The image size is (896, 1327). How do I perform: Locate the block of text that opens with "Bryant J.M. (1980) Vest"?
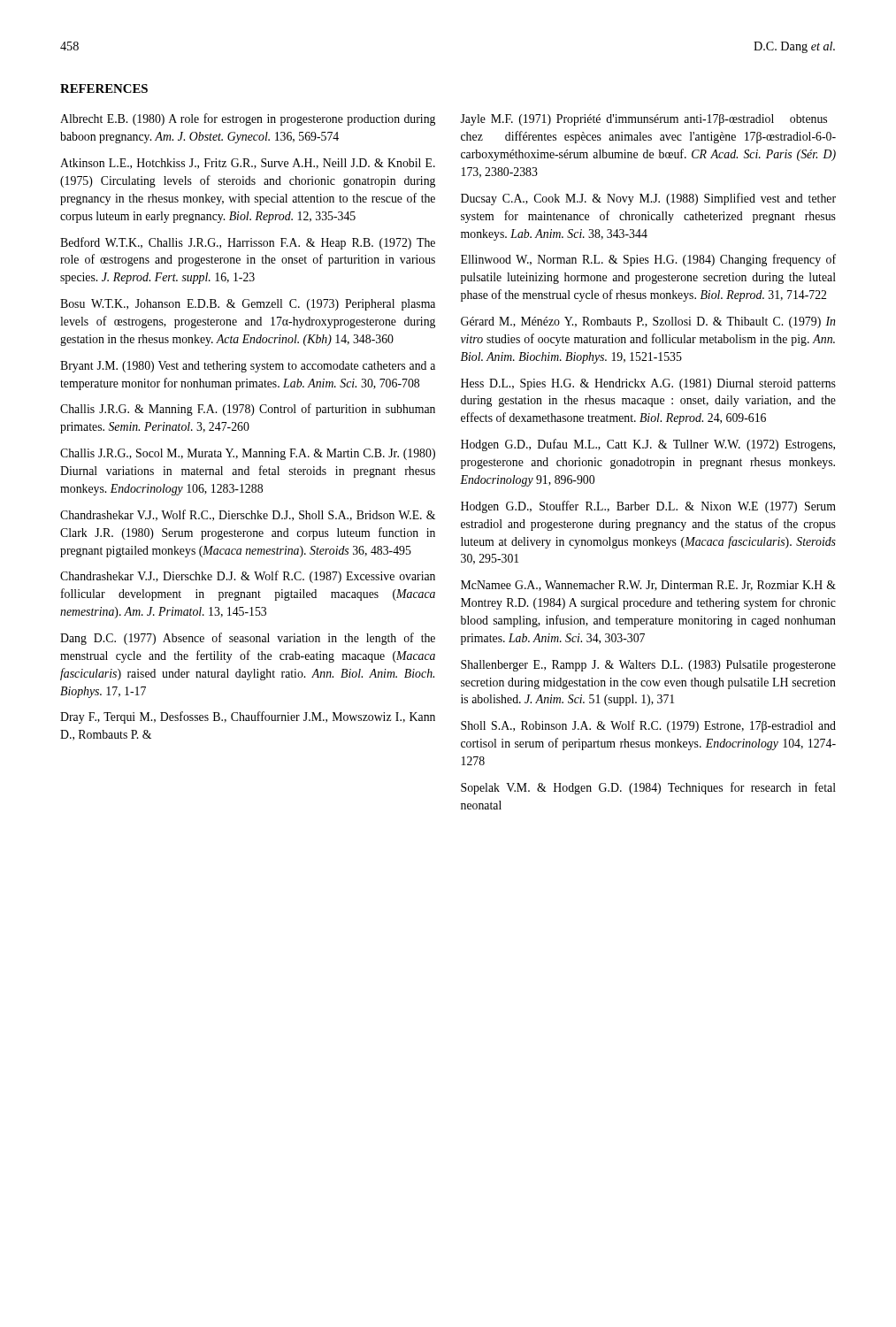248,374
